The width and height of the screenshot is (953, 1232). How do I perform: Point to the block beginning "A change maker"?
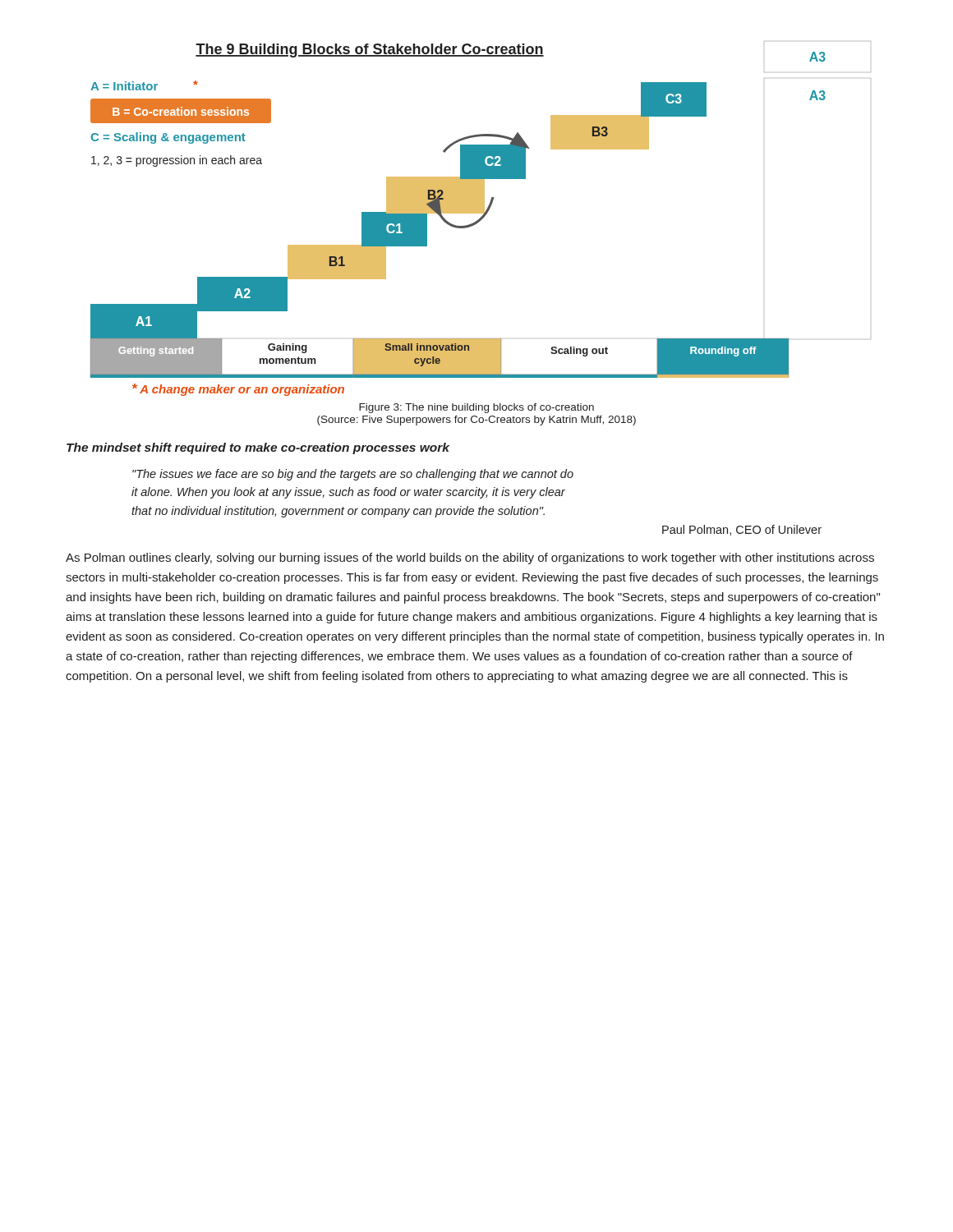238,389
